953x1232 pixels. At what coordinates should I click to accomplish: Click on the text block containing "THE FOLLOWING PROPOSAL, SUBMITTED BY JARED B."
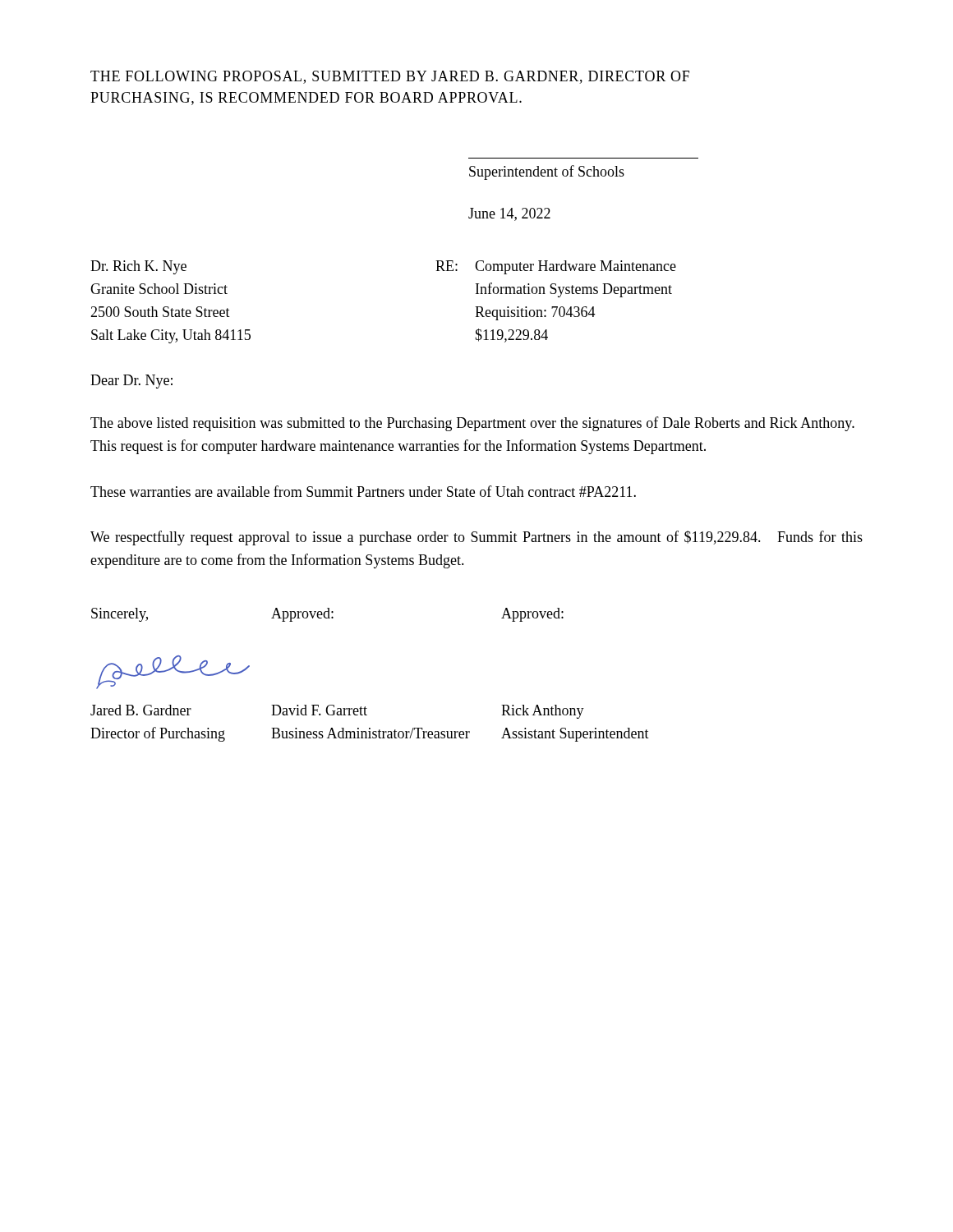click(390, 87)
